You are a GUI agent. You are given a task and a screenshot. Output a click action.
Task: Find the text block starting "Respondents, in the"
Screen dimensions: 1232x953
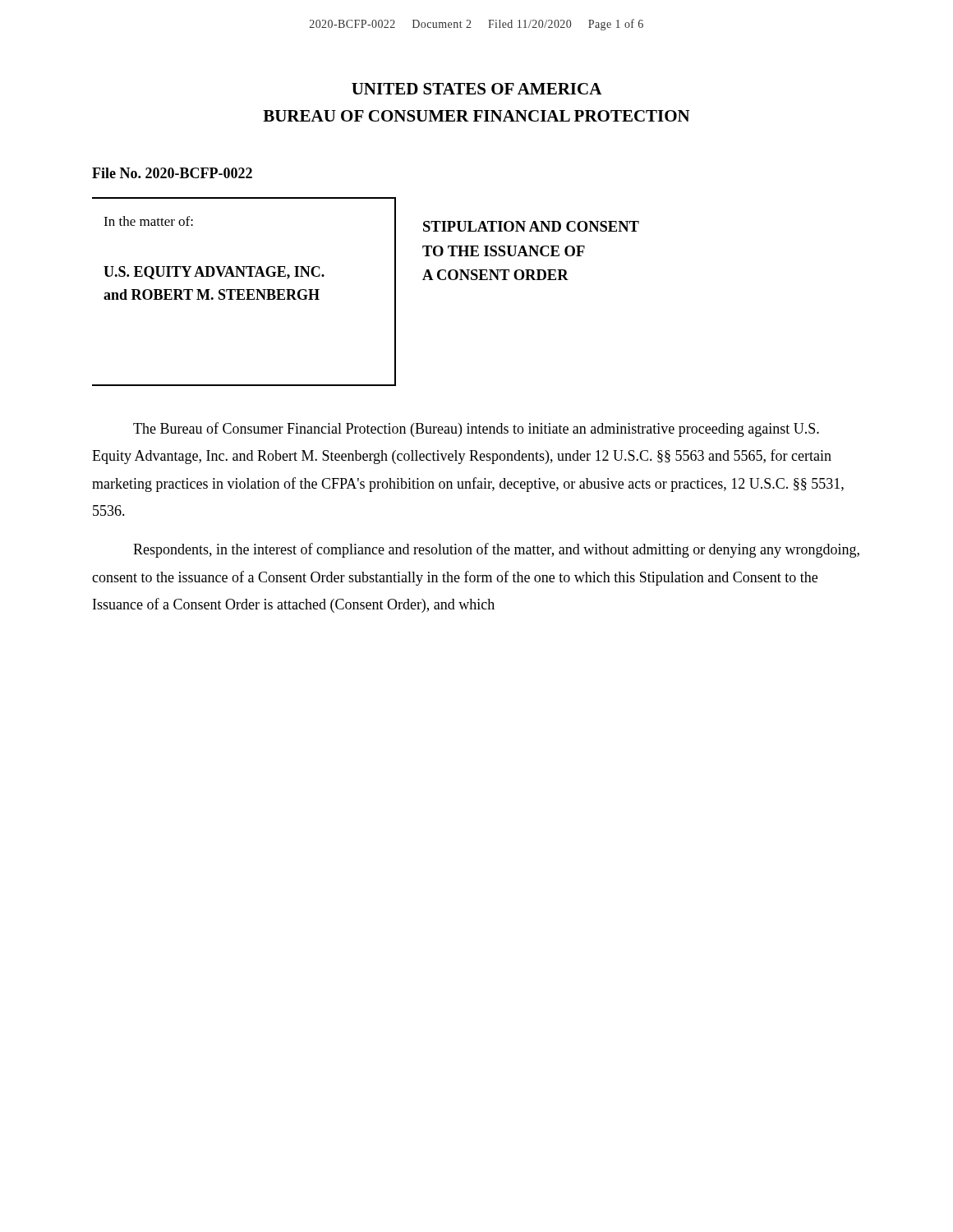476,577
